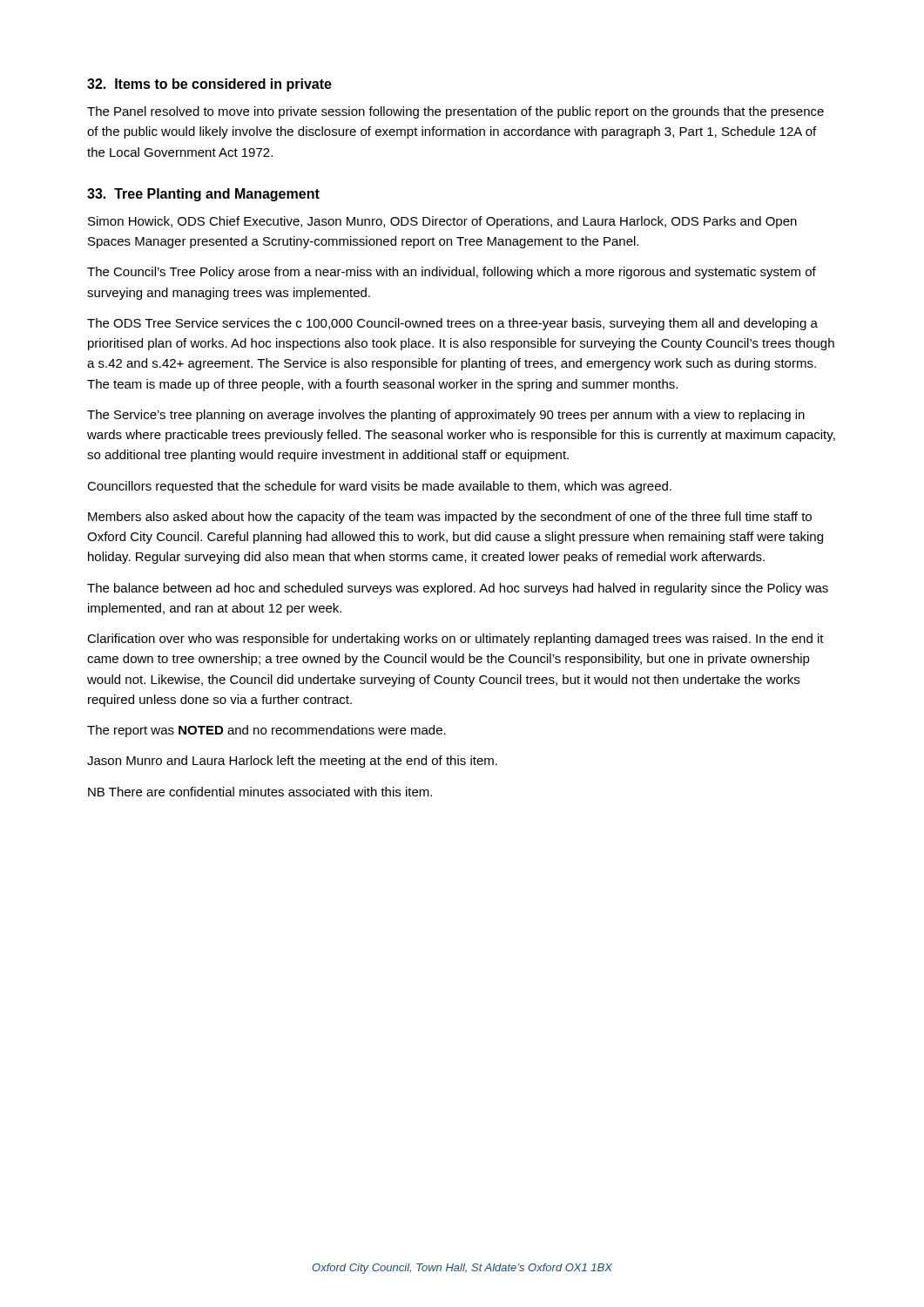Find the region starting "The ODS Tree Service services the c 100,000"
Screen dimensions: 1307x924
point(461,353)
